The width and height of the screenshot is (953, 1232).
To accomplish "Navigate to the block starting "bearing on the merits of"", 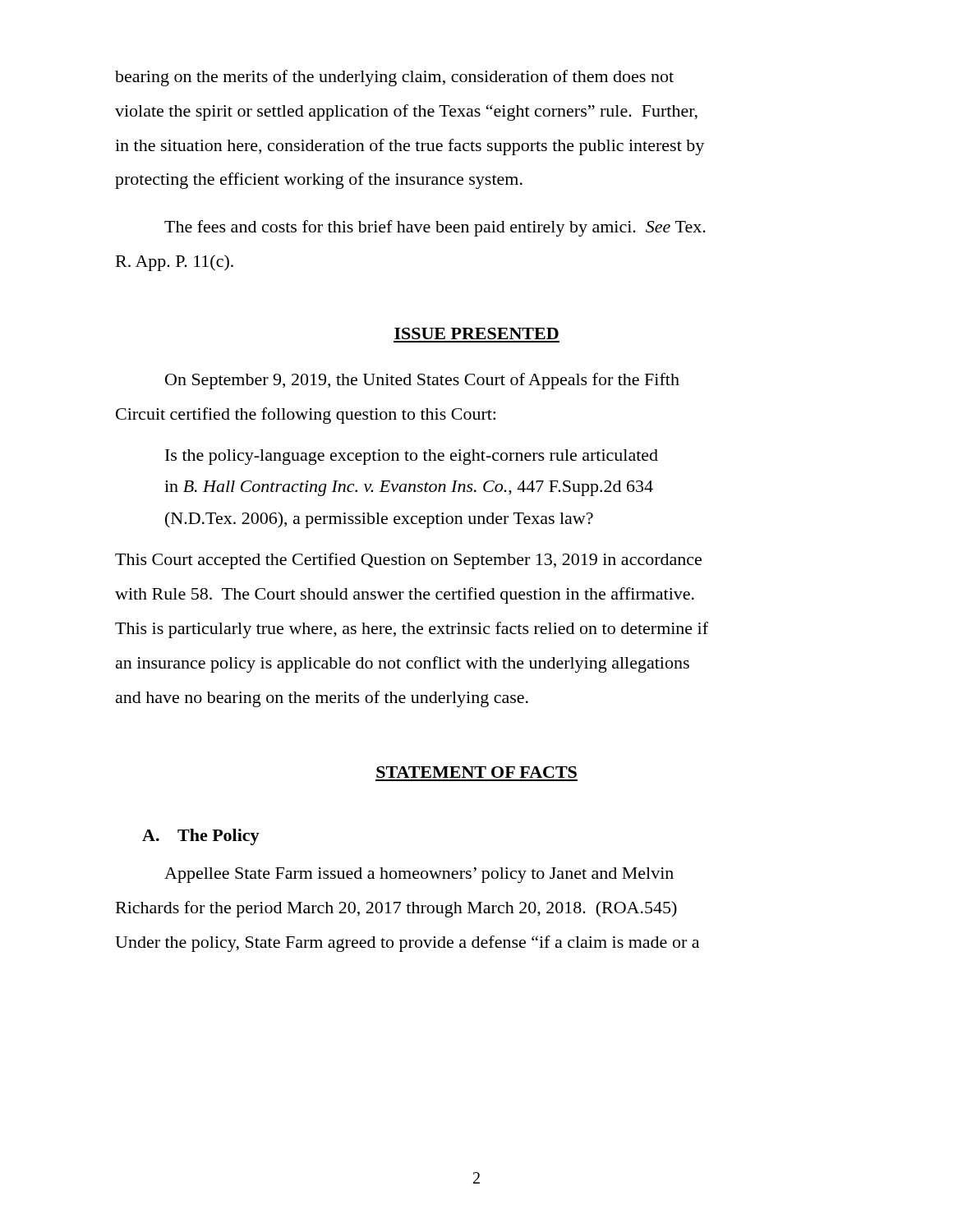I will click(x=394, y=78).
